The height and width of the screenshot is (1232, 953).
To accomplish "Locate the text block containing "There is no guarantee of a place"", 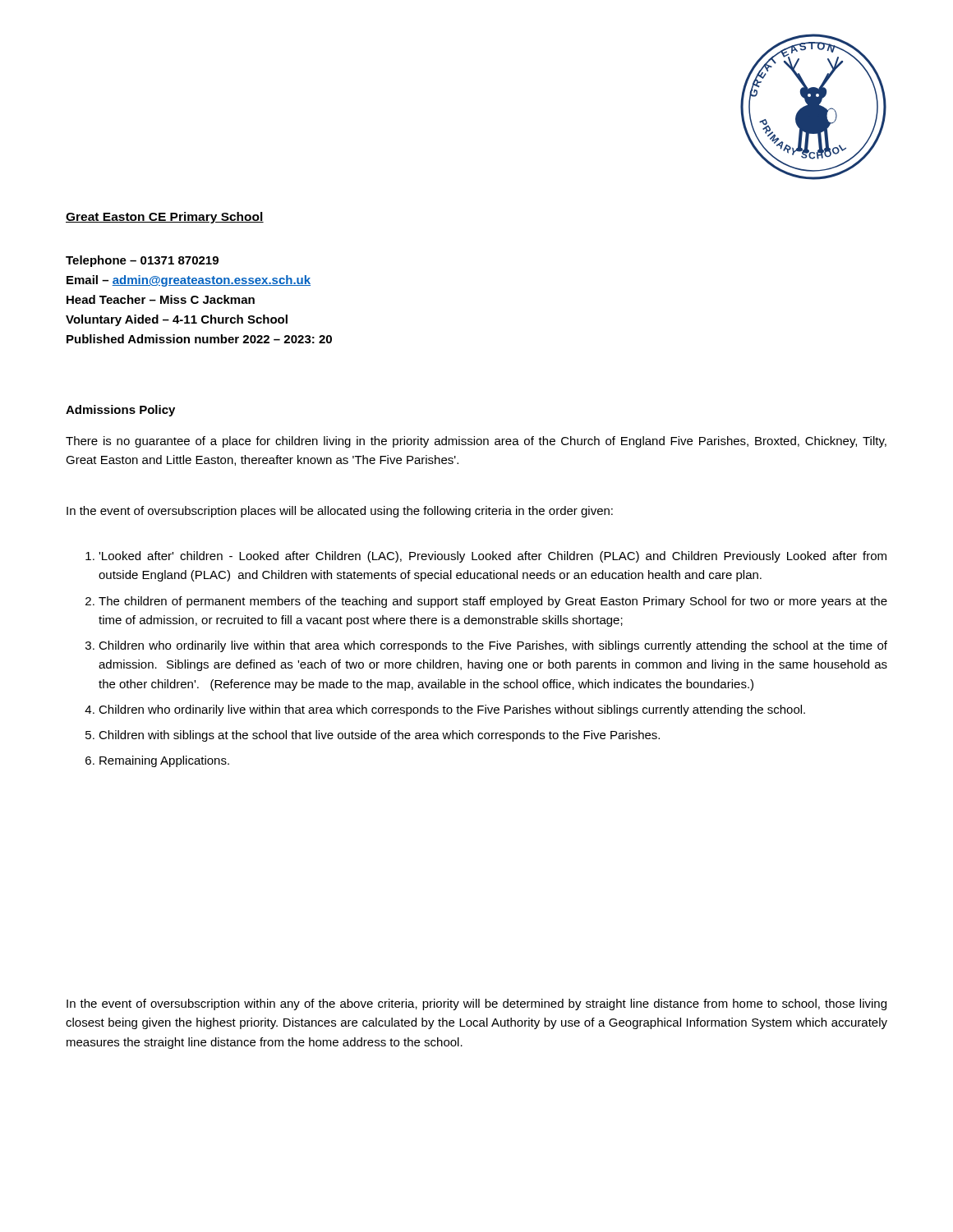I will pyautogui.click(x=476, y=450).
